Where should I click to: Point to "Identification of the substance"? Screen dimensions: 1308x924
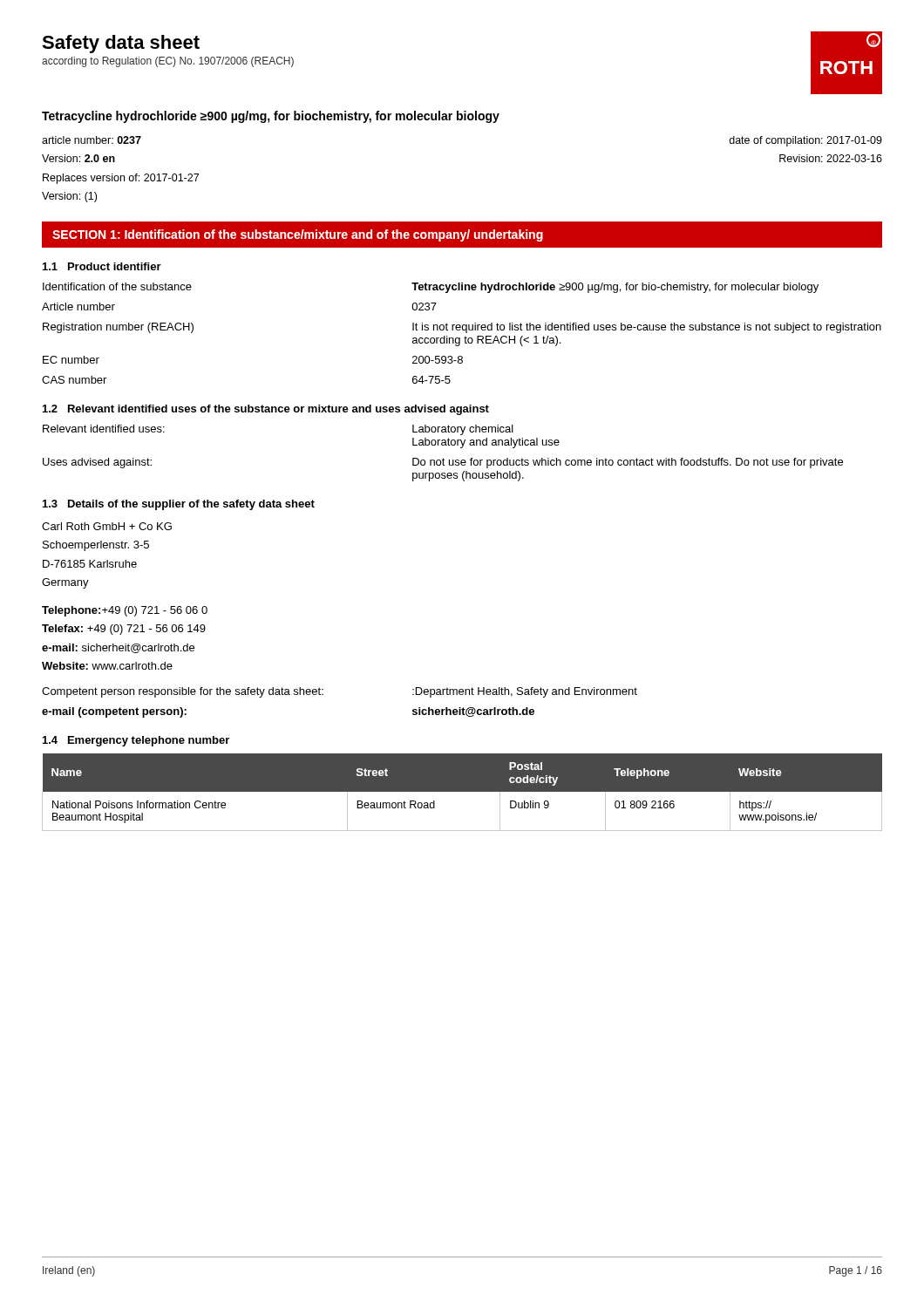pyautogui.click(x=117, y=286)
